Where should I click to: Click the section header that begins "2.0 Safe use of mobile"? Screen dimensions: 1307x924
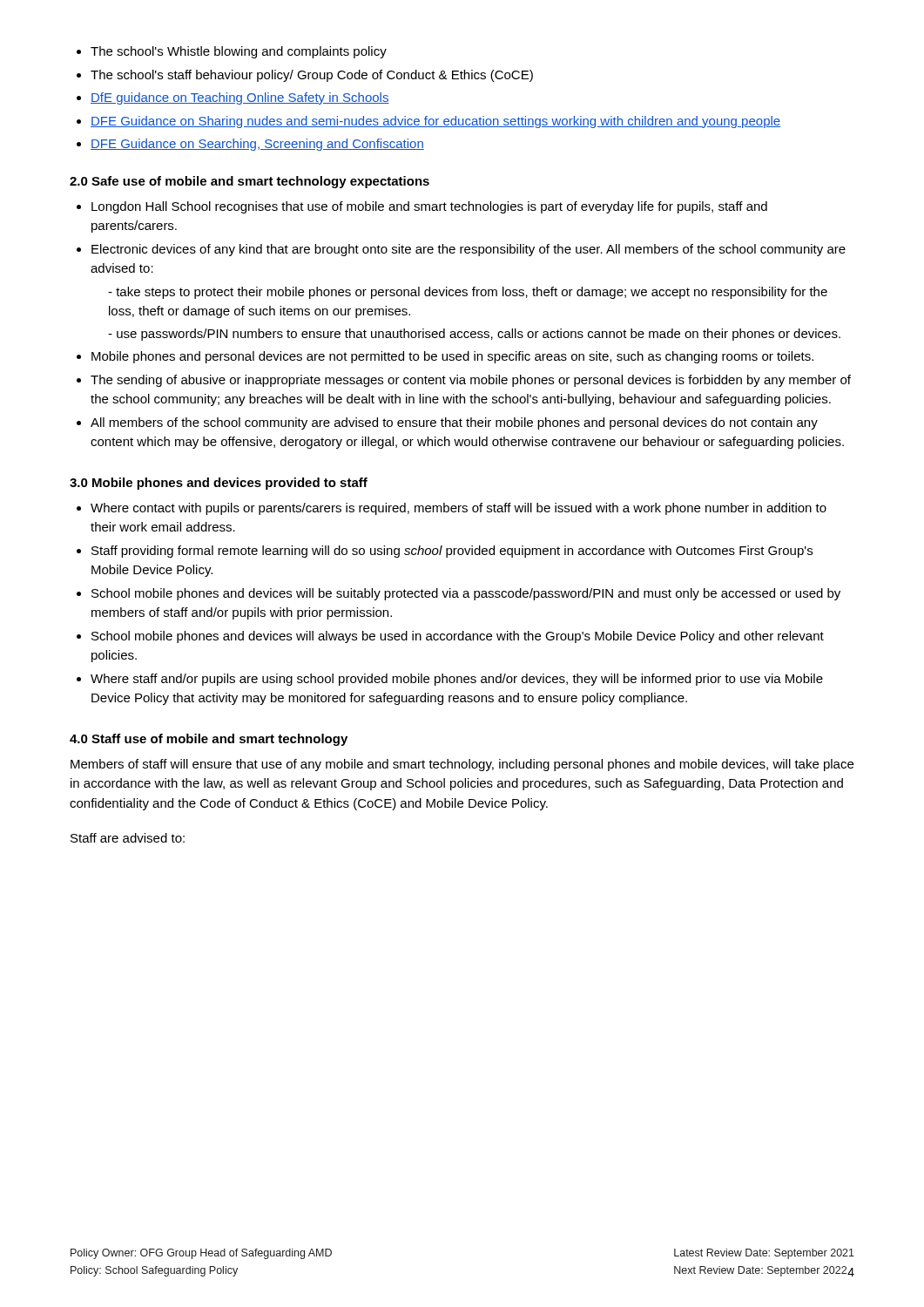click(250, 180)
